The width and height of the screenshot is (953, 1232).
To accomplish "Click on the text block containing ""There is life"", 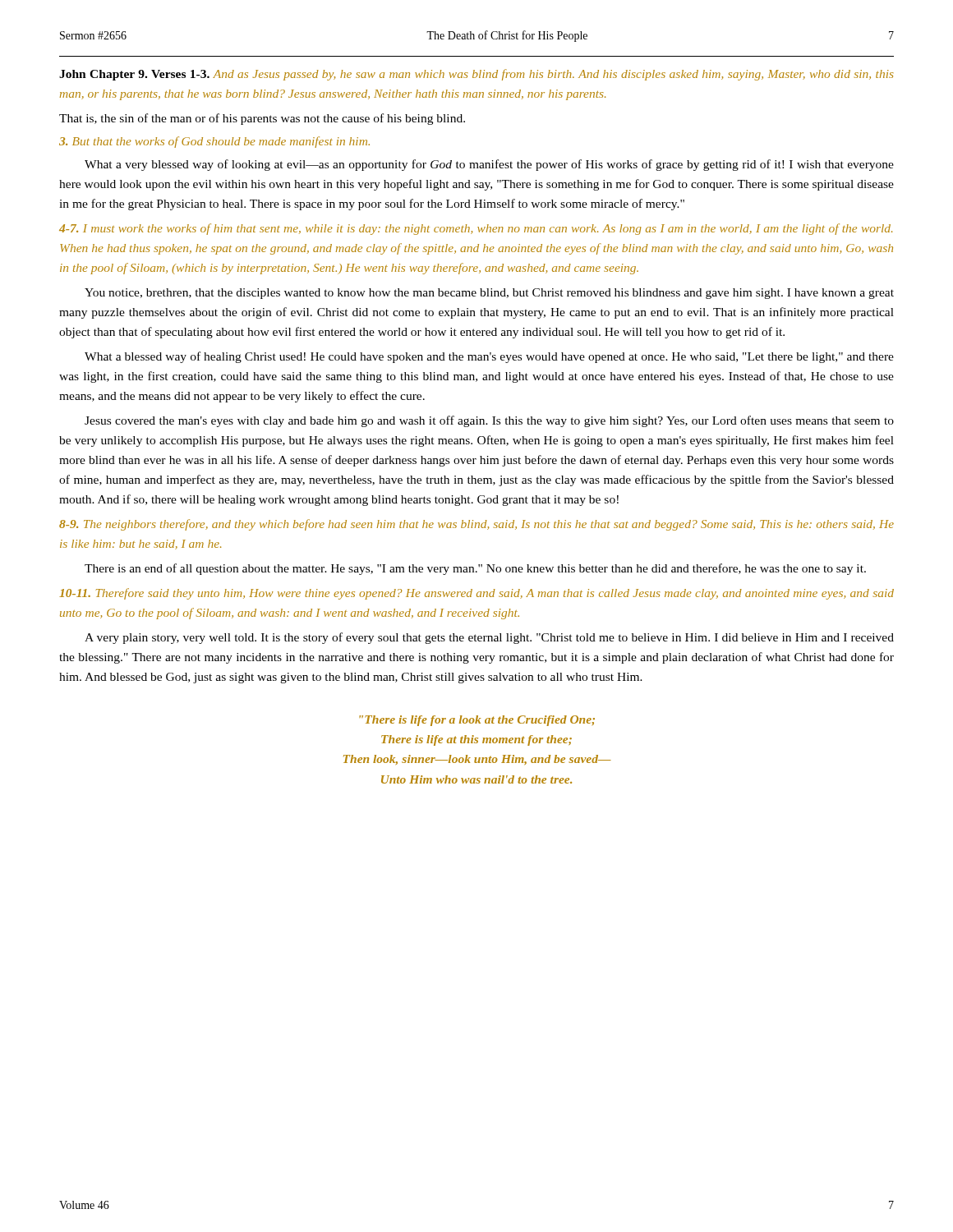I will (x=476, y=749).
